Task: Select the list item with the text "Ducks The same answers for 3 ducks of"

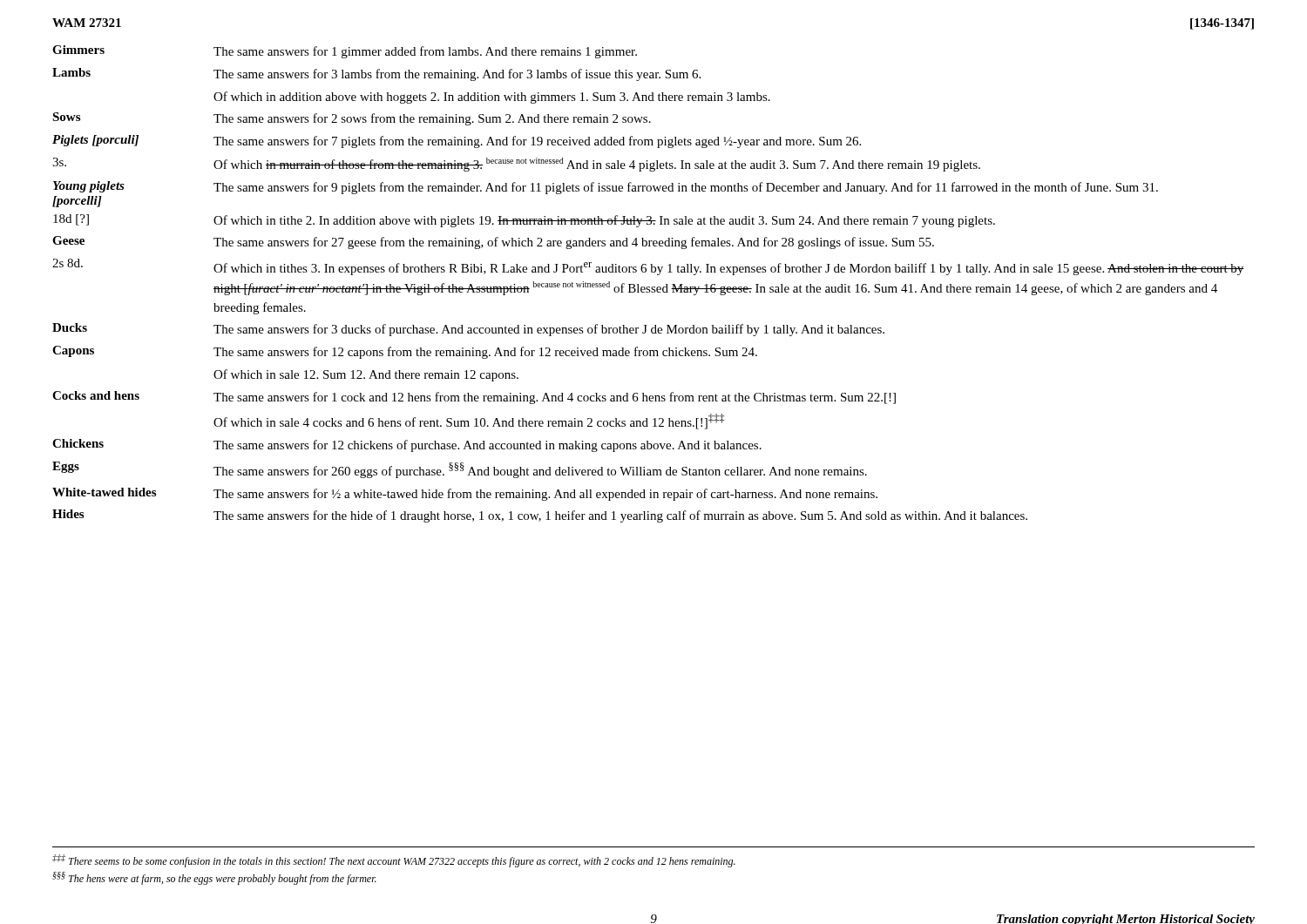Action: 654,330
